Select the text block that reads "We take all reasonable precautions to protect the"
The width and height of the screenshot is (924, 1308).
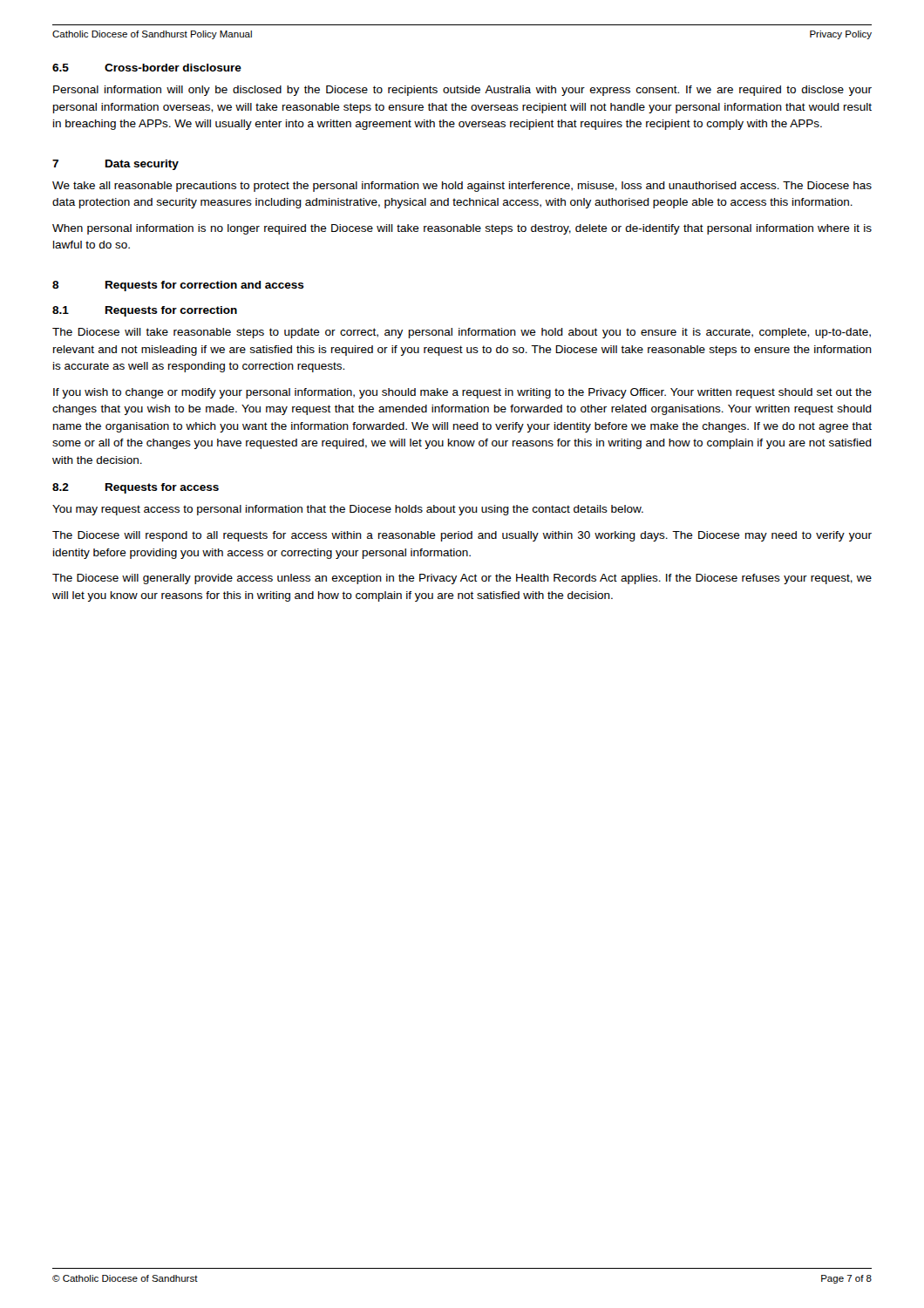click(x=462, y=194)
